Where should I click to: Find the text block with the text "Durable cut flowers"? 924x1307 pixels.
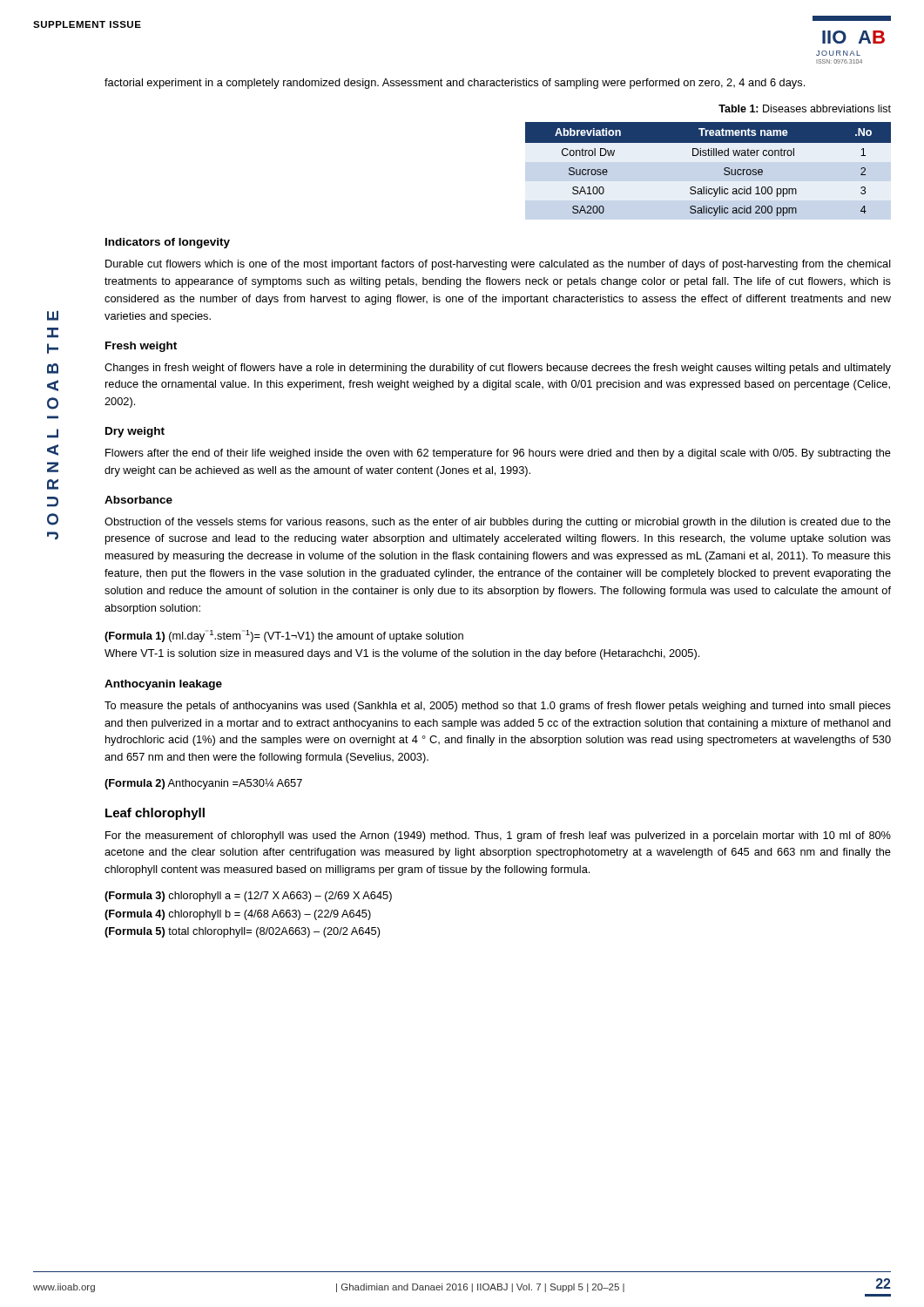click(498, 290)
